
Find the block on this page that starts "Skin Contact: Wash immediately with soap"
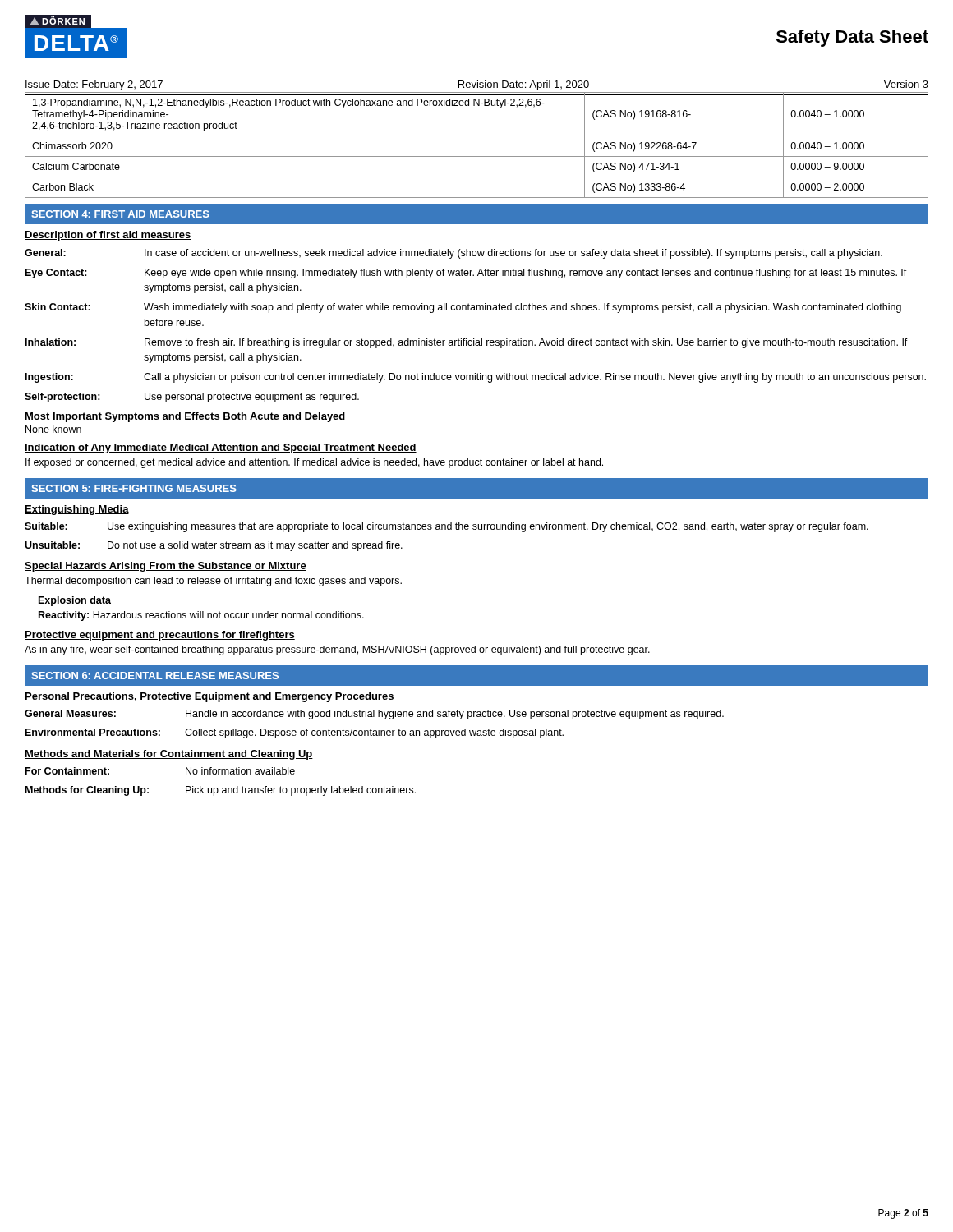476,315
